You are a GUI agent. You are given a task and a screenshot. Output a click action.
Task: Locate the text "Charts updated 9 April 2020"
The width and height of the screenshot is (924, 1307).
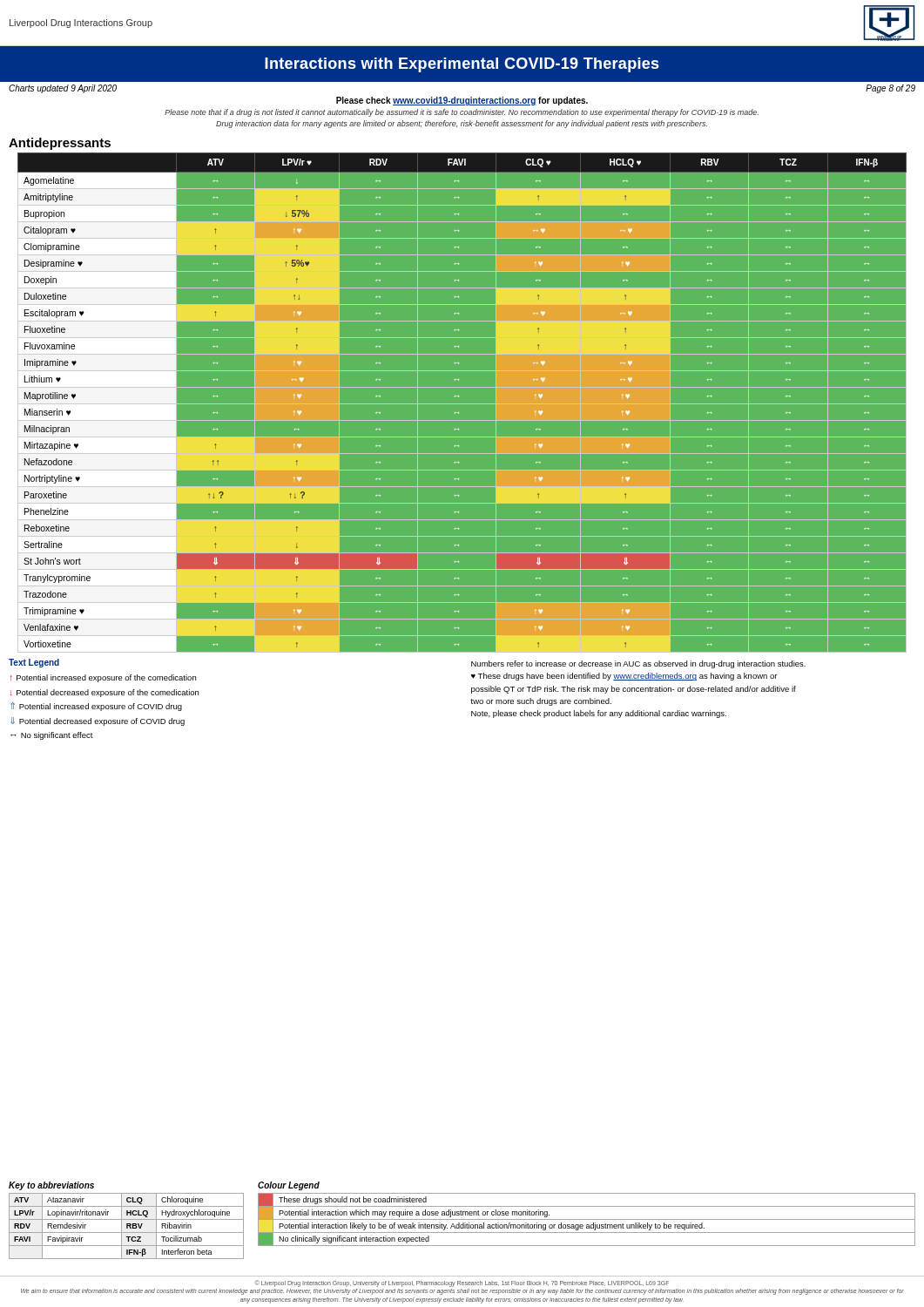click(x=63, y=88)
